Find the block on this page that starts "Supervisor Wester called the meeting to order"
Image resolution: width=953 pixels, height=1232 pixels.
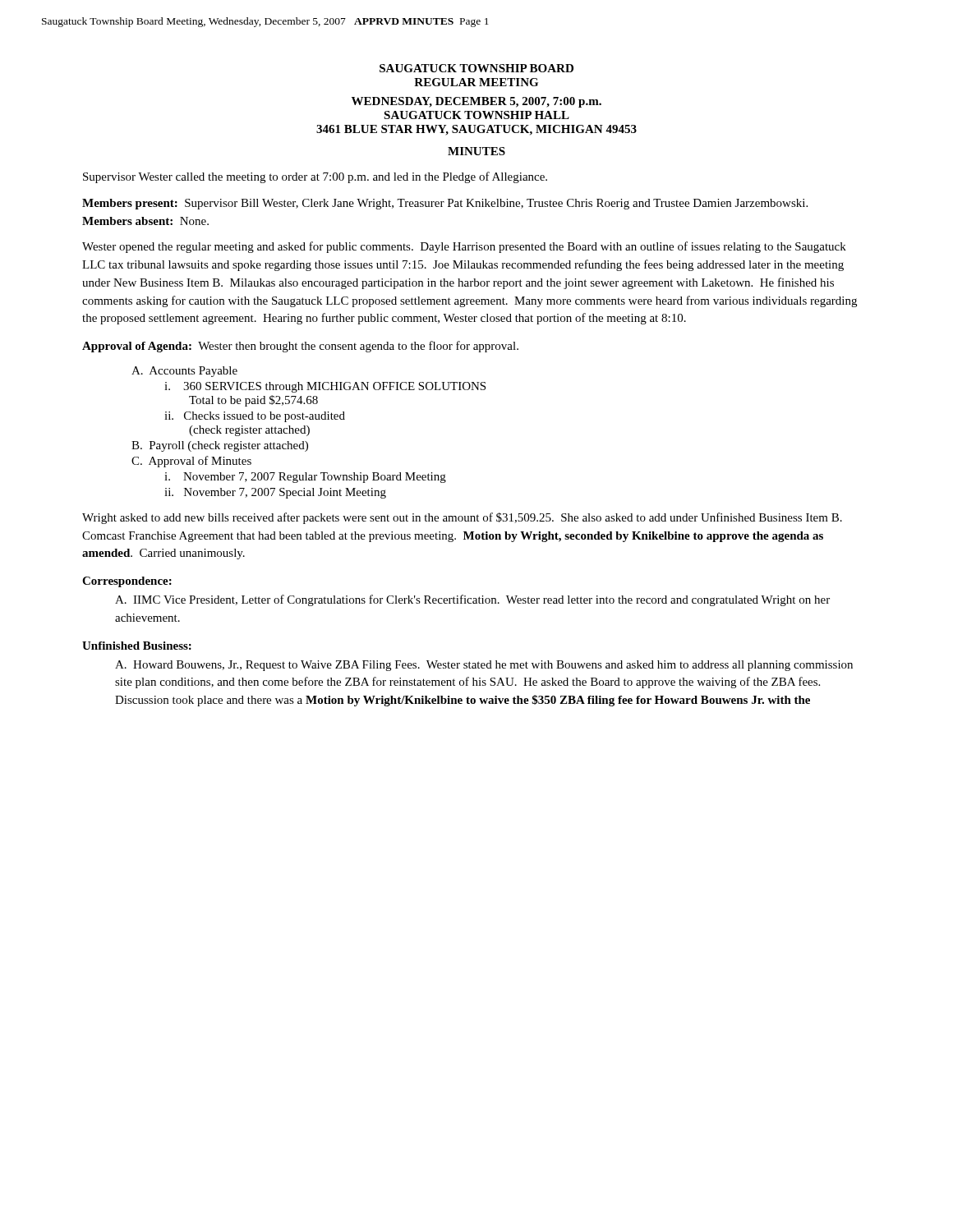click(x=476, y=177)
